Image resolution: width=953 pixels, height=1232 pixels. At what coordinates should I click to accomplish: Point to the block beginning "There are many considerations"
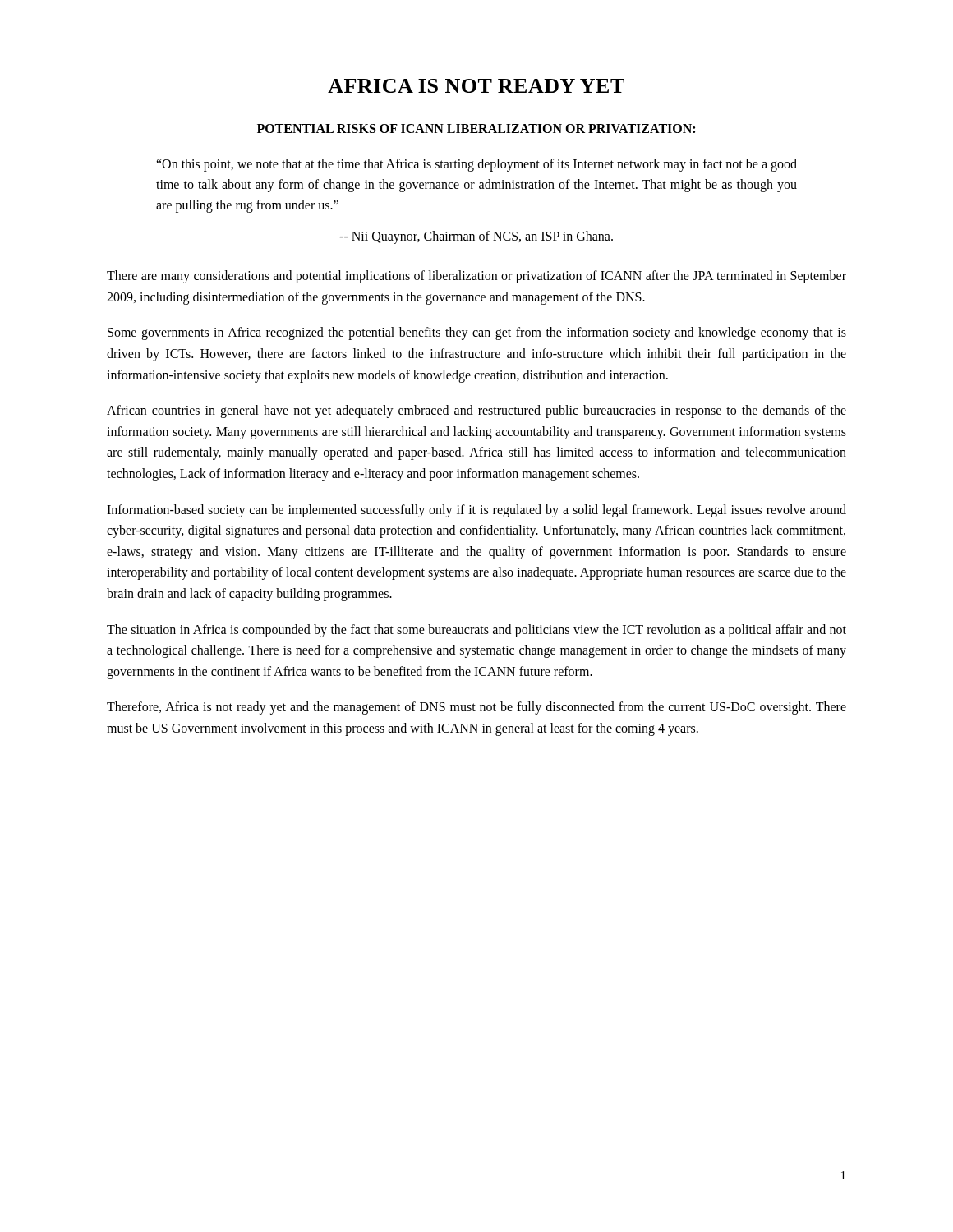pyautogui.click(x=476, y=286)
